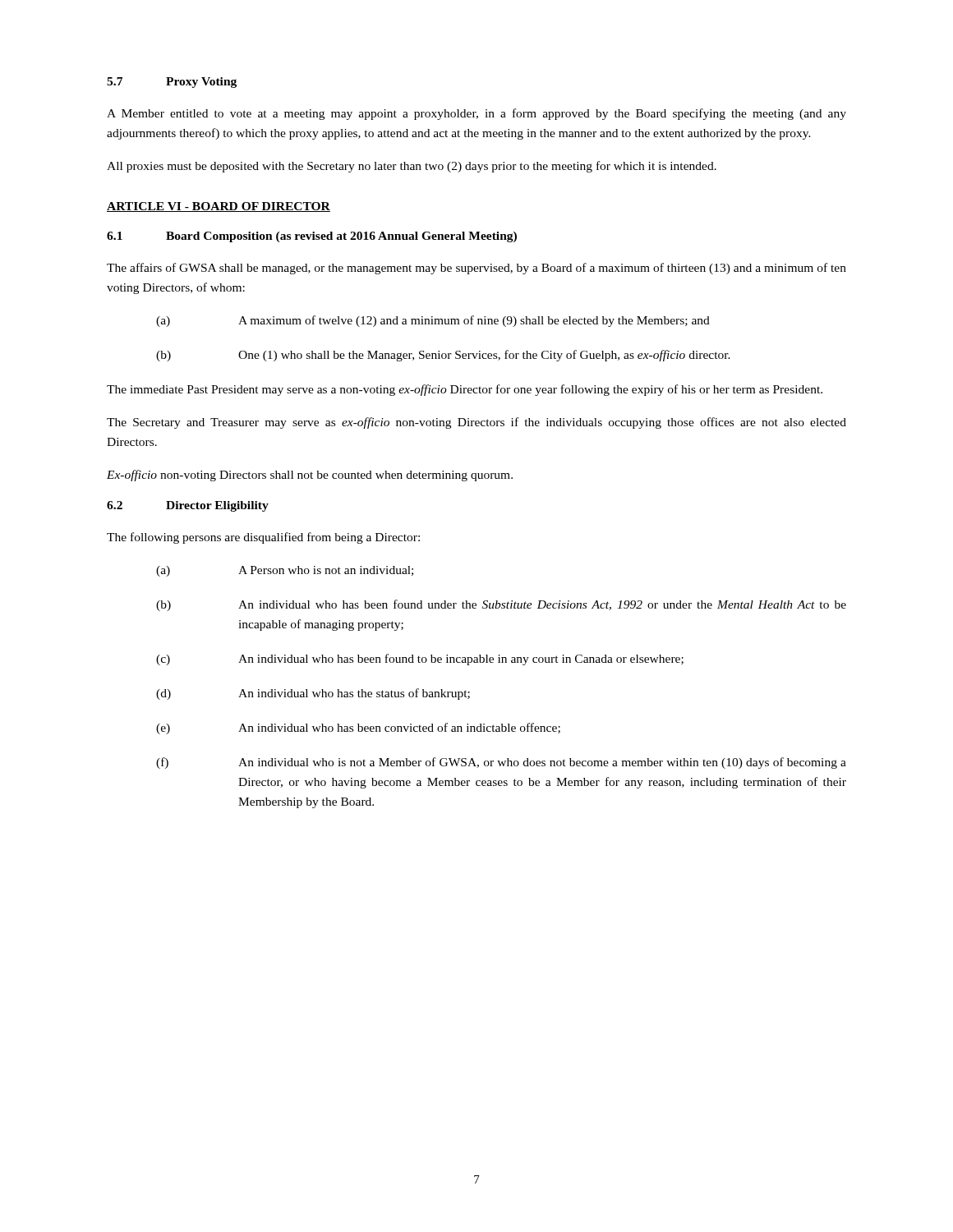Find "6.2Director Eligibility" on this page
The height and width of the screenshot is (1232, 953).
pos(188,505)
